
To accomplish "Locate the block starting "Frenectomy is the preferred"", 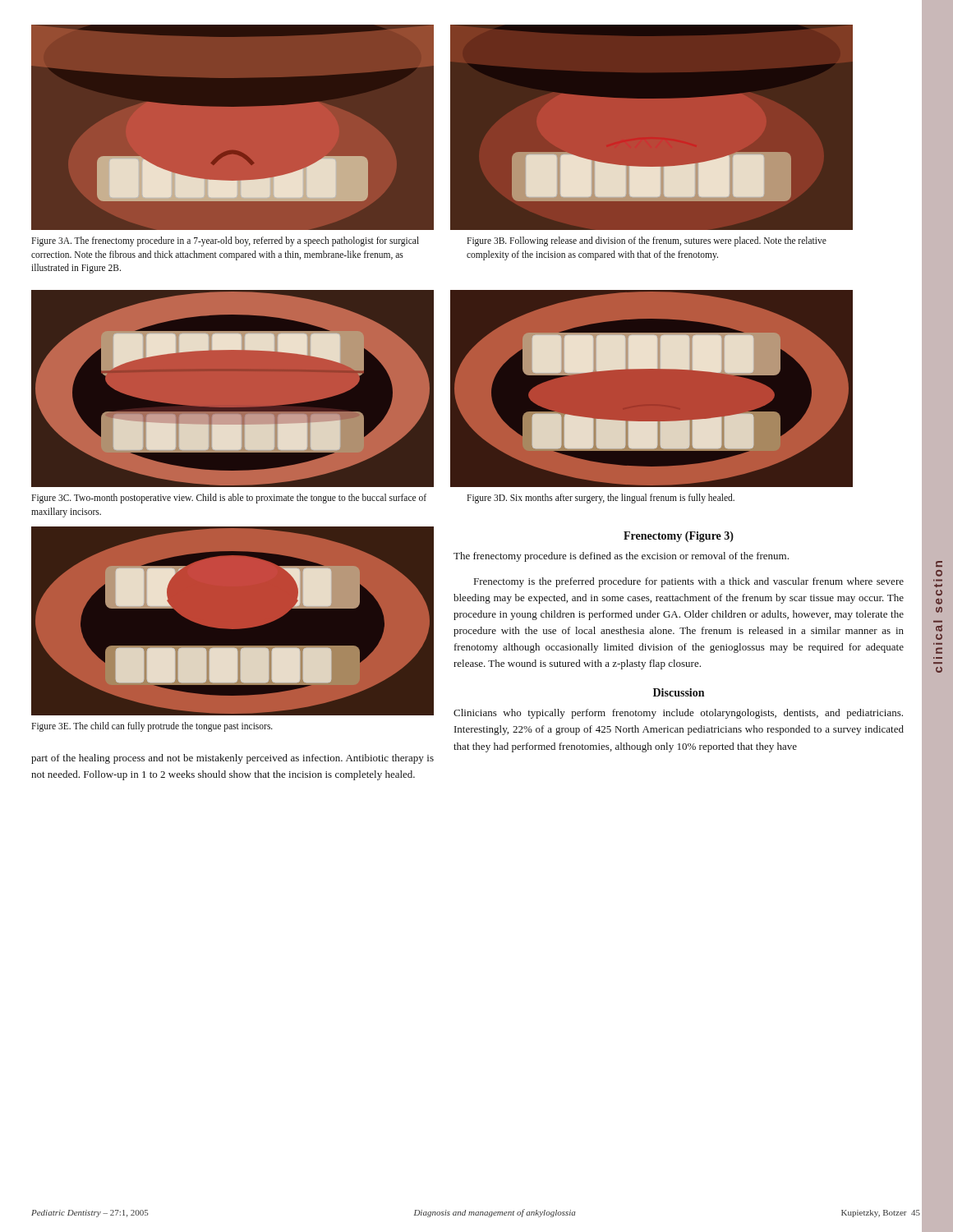I will pos(679,622).
